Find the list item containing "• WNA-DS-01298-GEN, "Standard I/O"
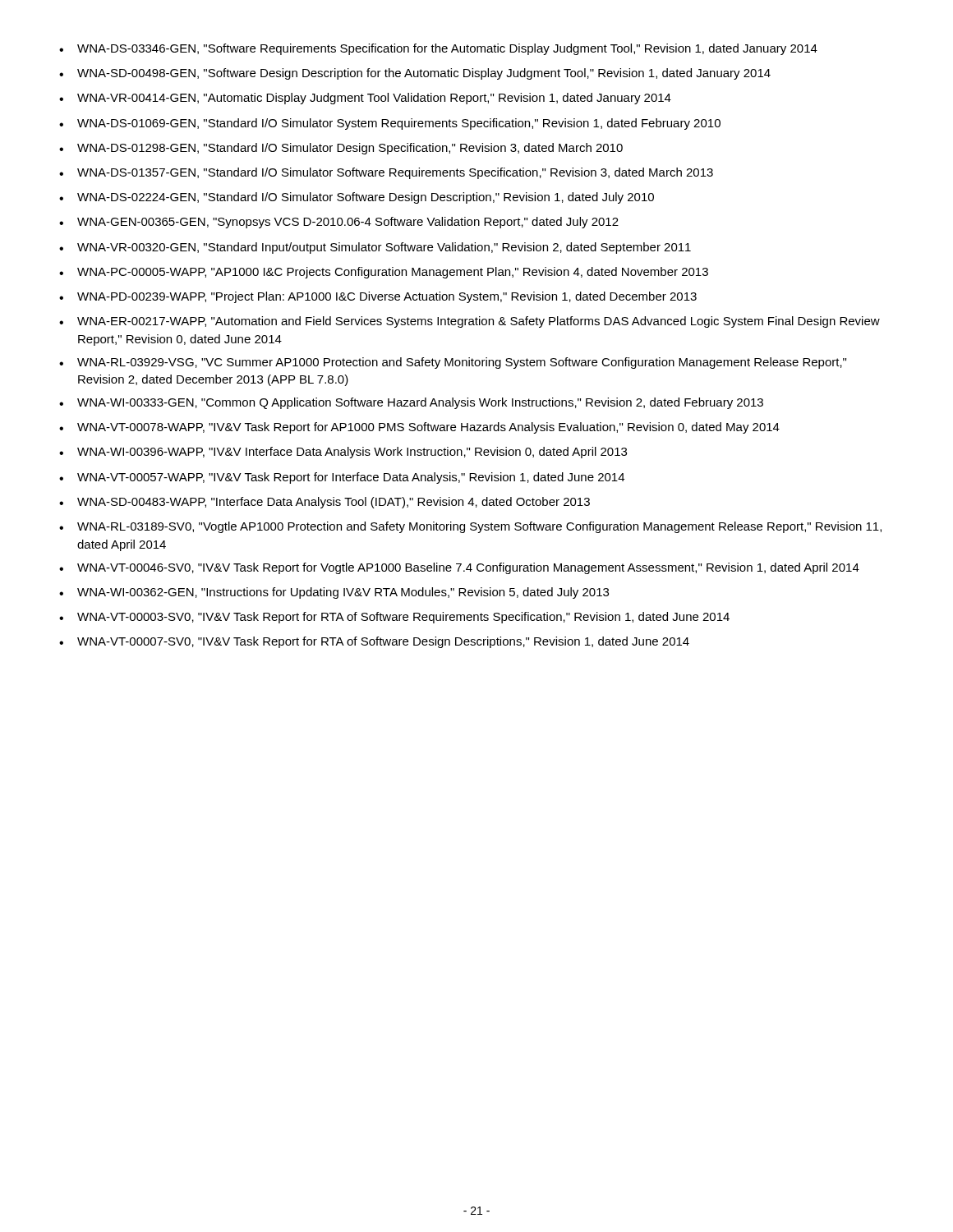This screenshot has height=1232, width=953. [x=476, y=149]
